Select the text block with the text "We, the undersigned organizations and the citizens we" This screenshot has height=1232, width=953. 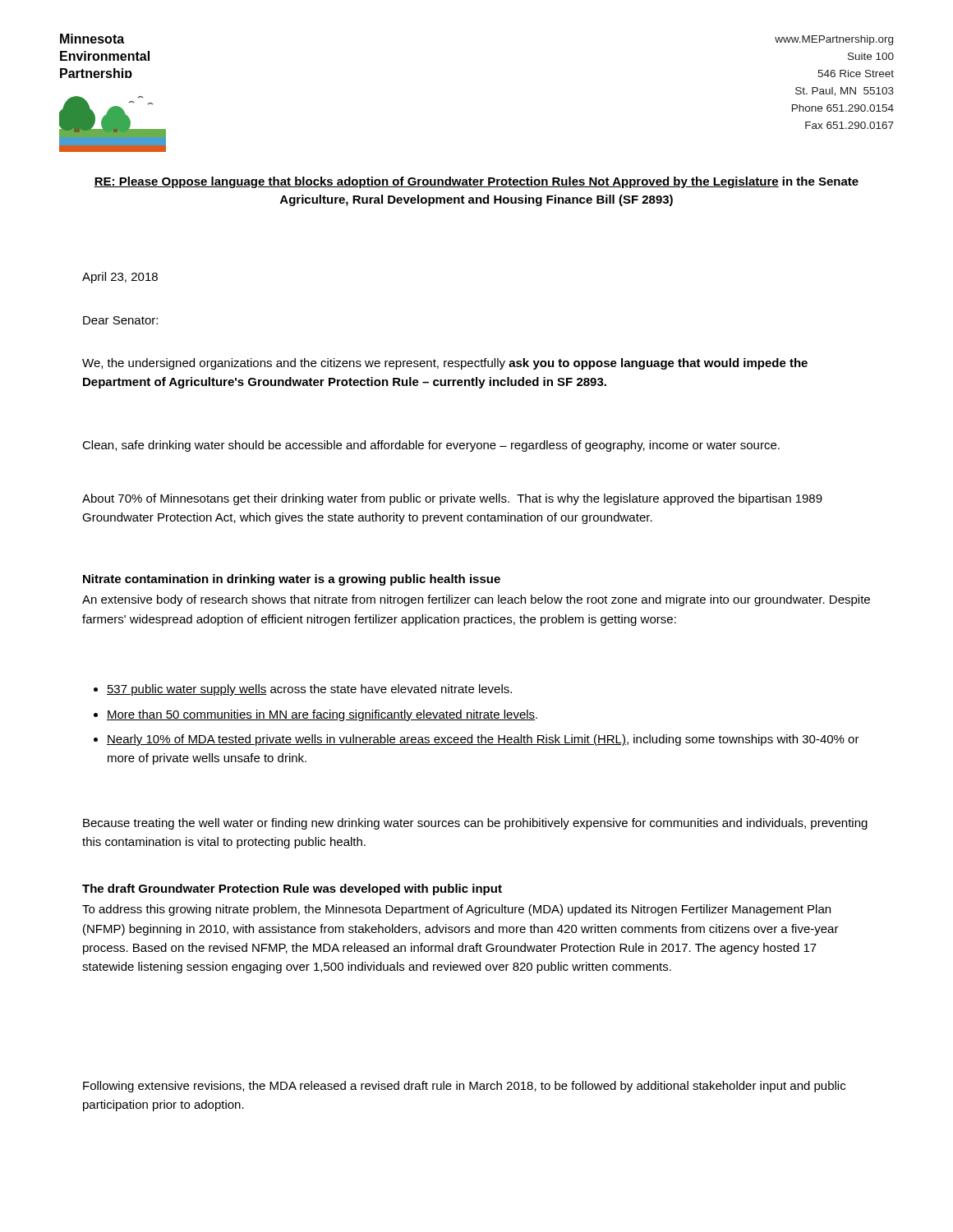[445, 372]
